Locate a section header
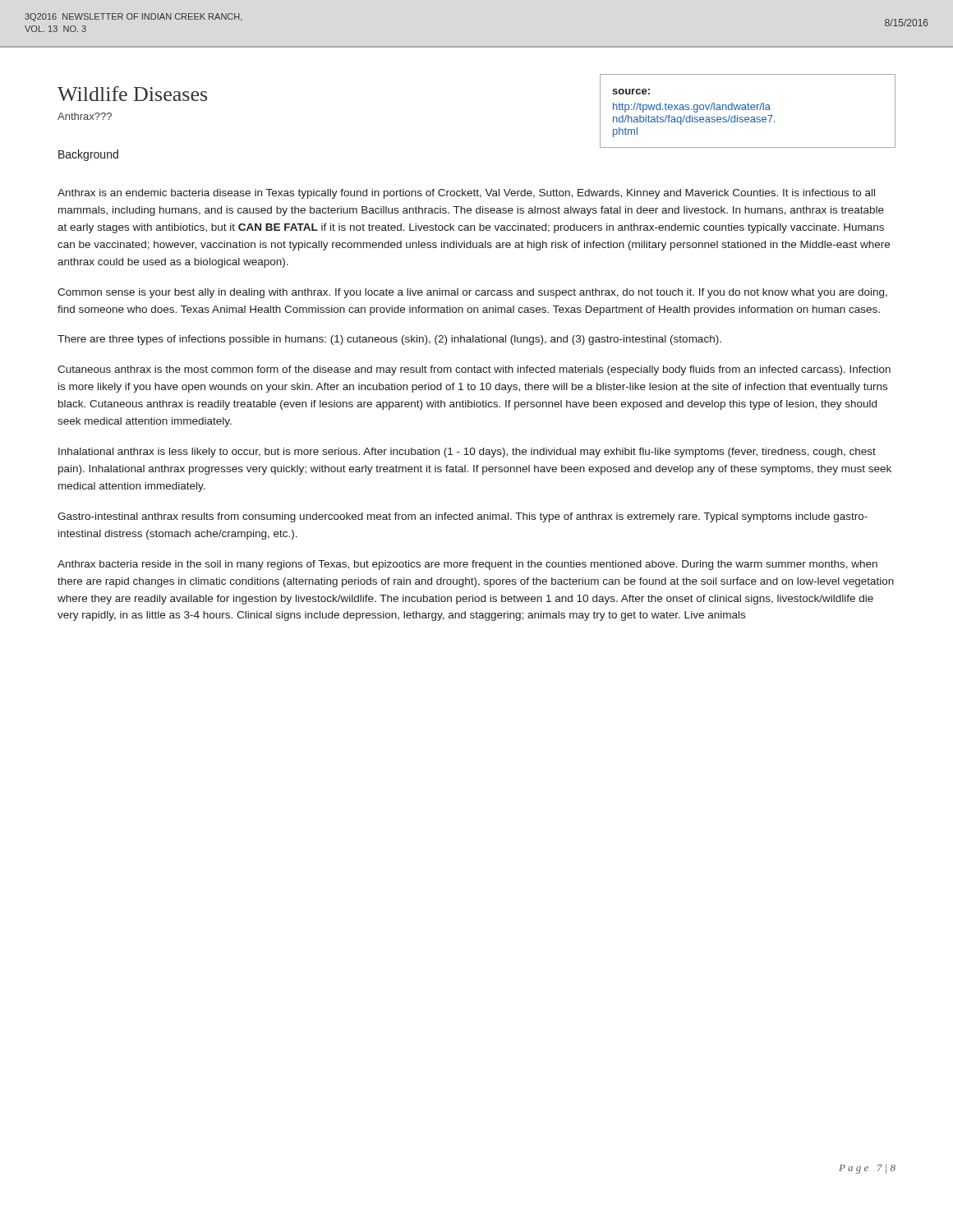This screenshot has height=1232, width=953. [88, 154]
